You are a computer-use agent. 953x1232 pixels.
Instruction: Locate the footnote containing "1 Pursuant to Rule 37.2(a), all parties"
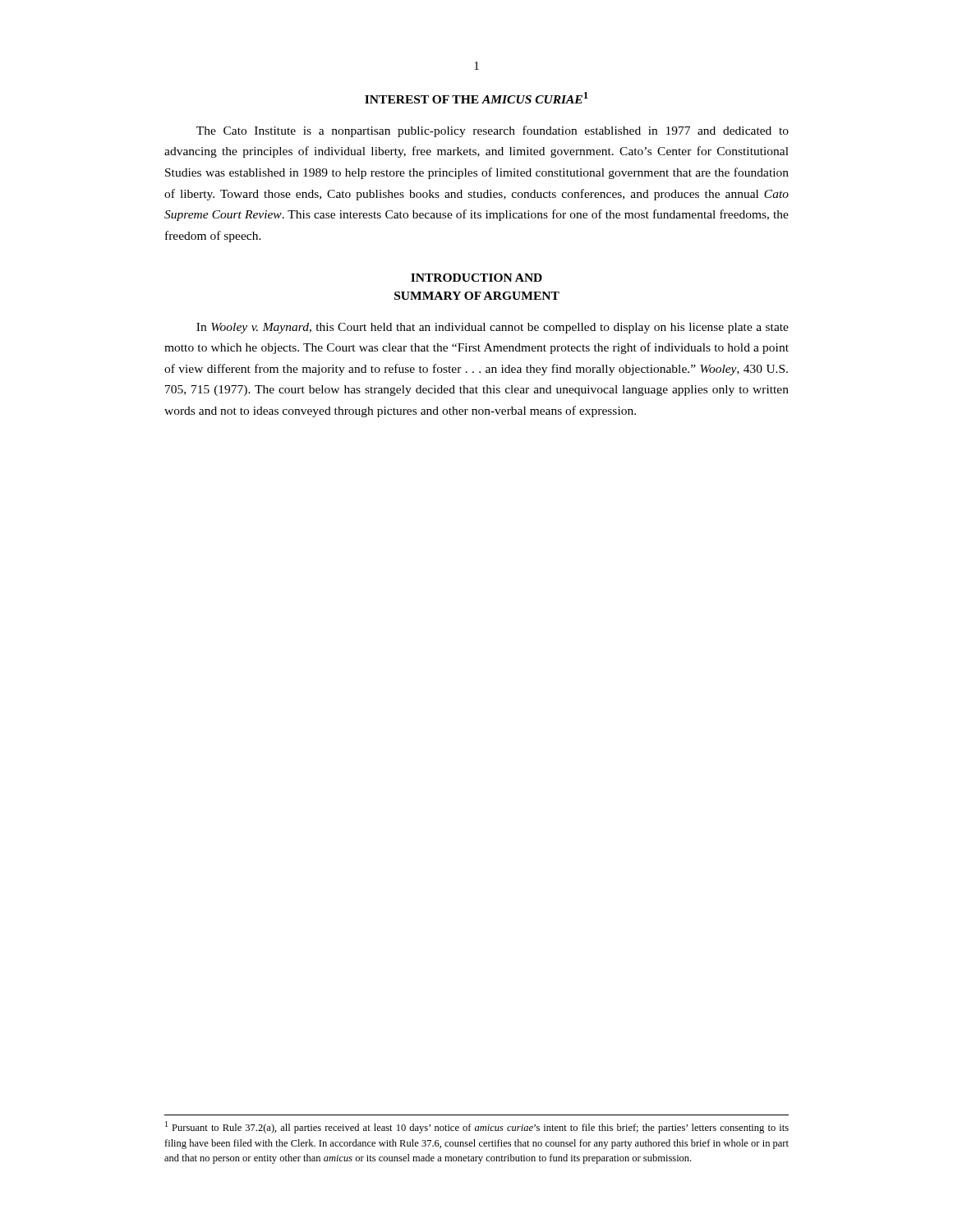(x=476, y=1142)
